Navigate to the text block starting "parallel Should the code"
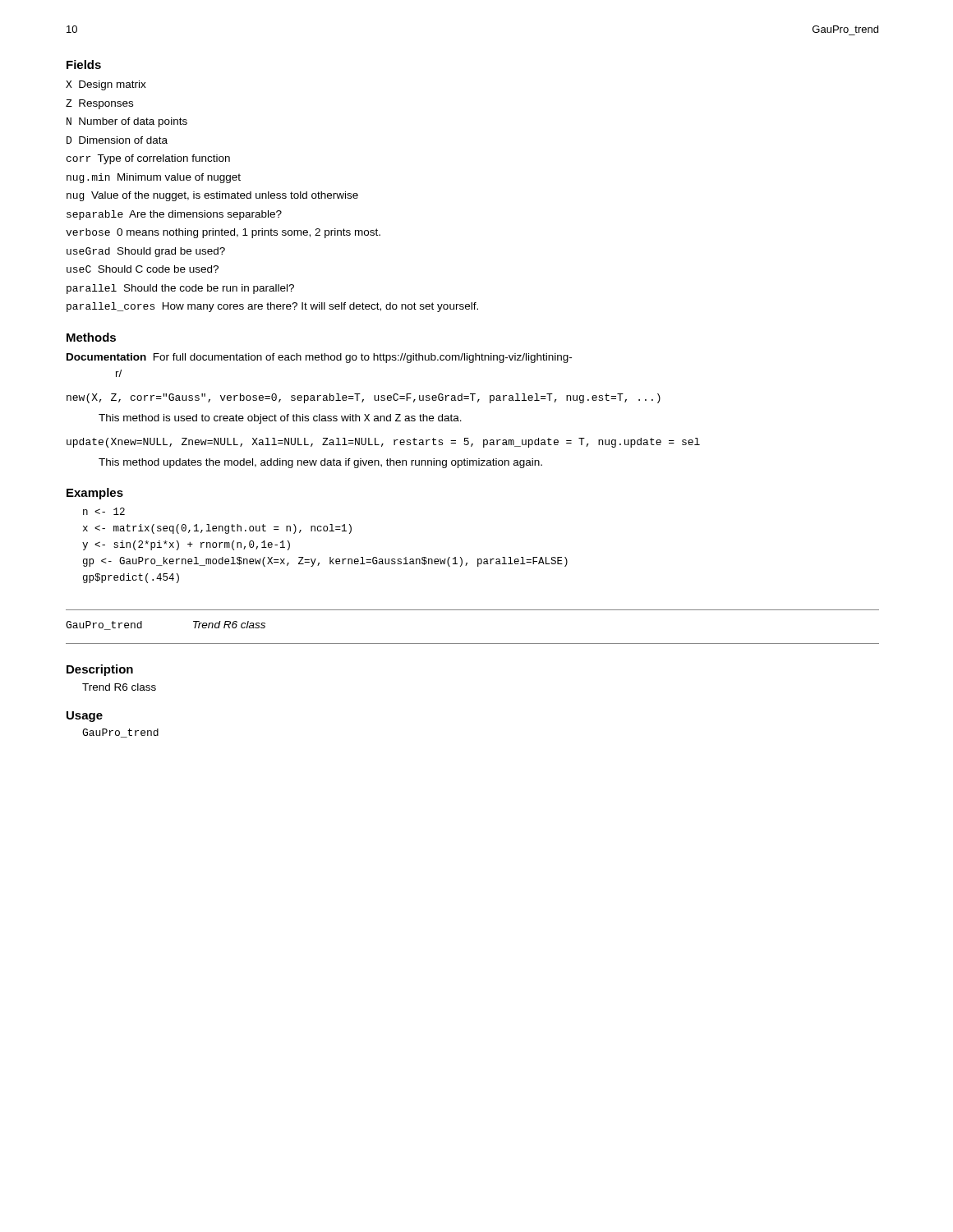This screenshot has height=1232, width=953. coord(180,288)
